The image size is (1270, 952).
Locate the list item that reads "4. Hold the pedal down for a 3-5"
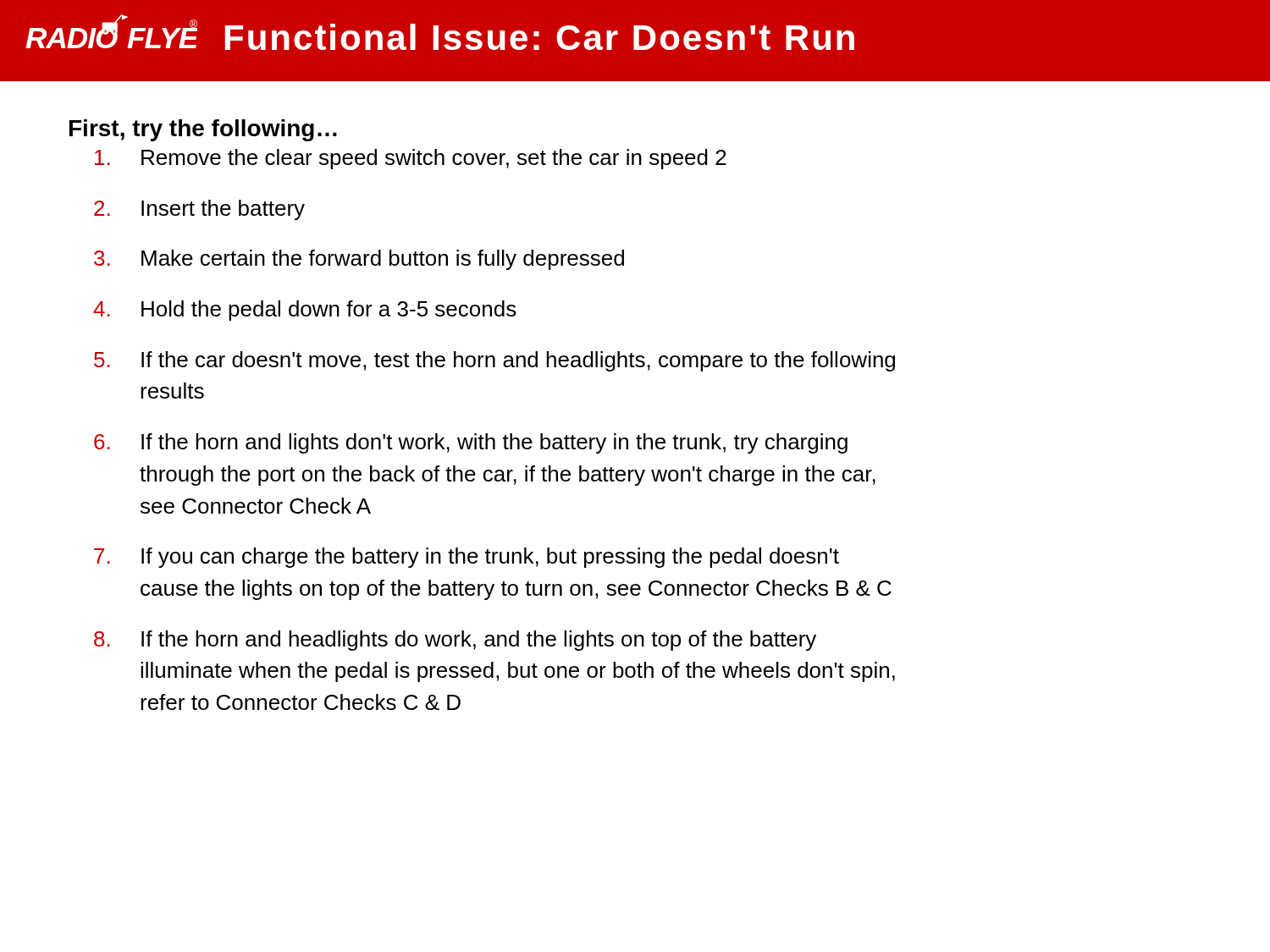click(x=292, y=310)
